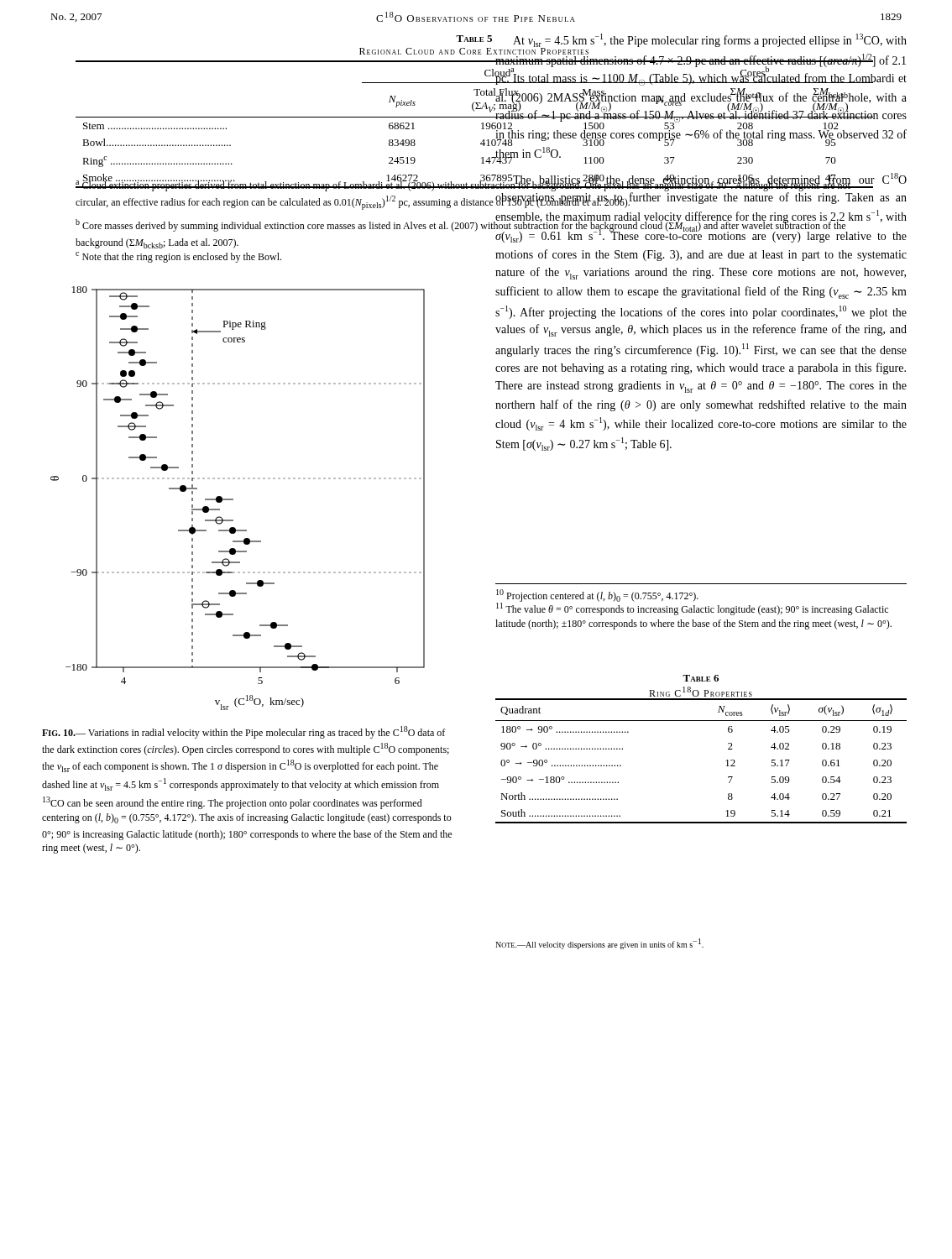Find the text block starting "NOTE.—All velocity dispersions are given in units of"
Image resolution: width=952 pixels, height=1259 pixels.
click(x=600, y=943)
